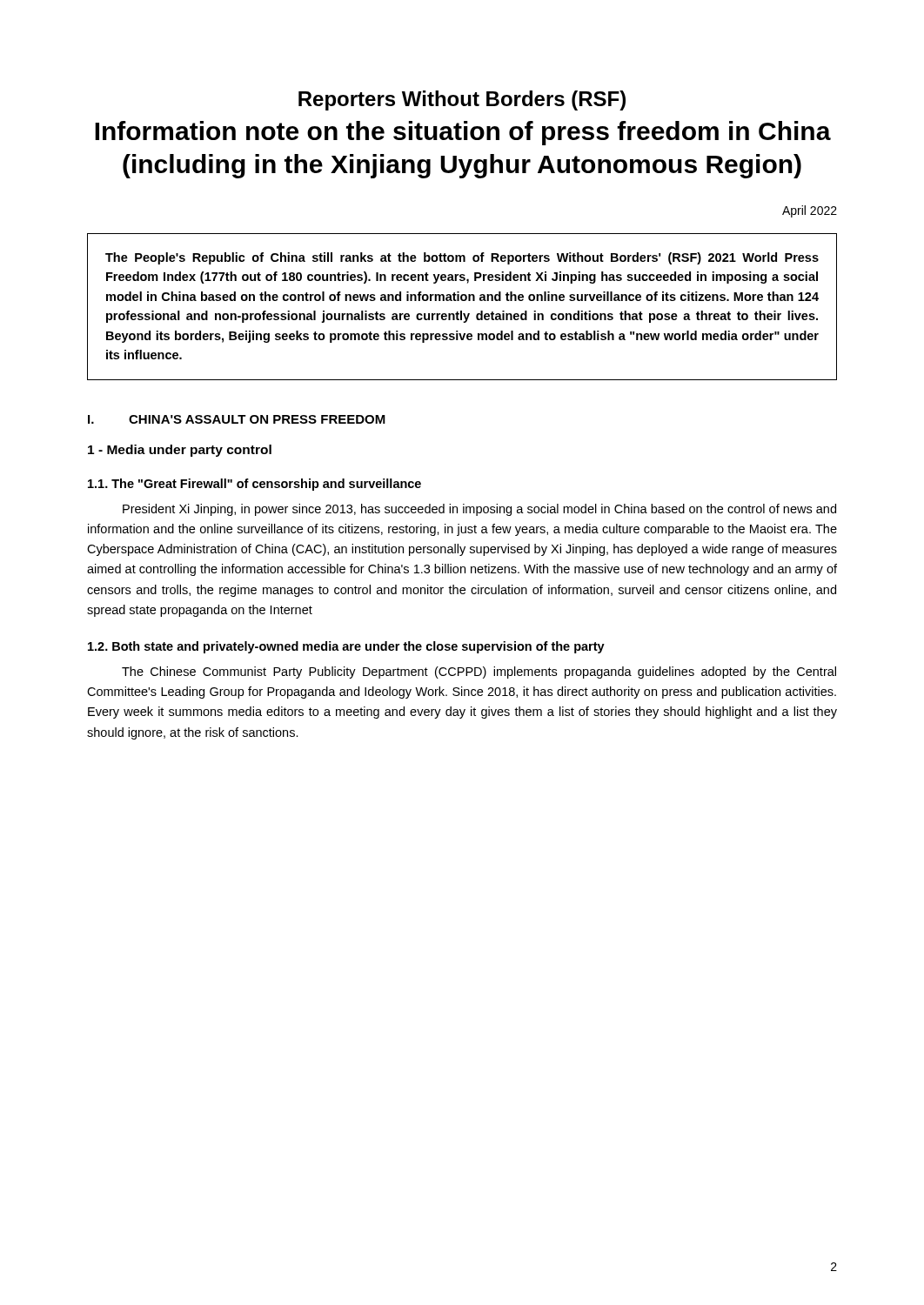Image resolution: width=924 pixels, height=1305 pixels.
Task: Select the section header containing "1.1. The "Great Firewall" of"
Action: coord(254,484)
